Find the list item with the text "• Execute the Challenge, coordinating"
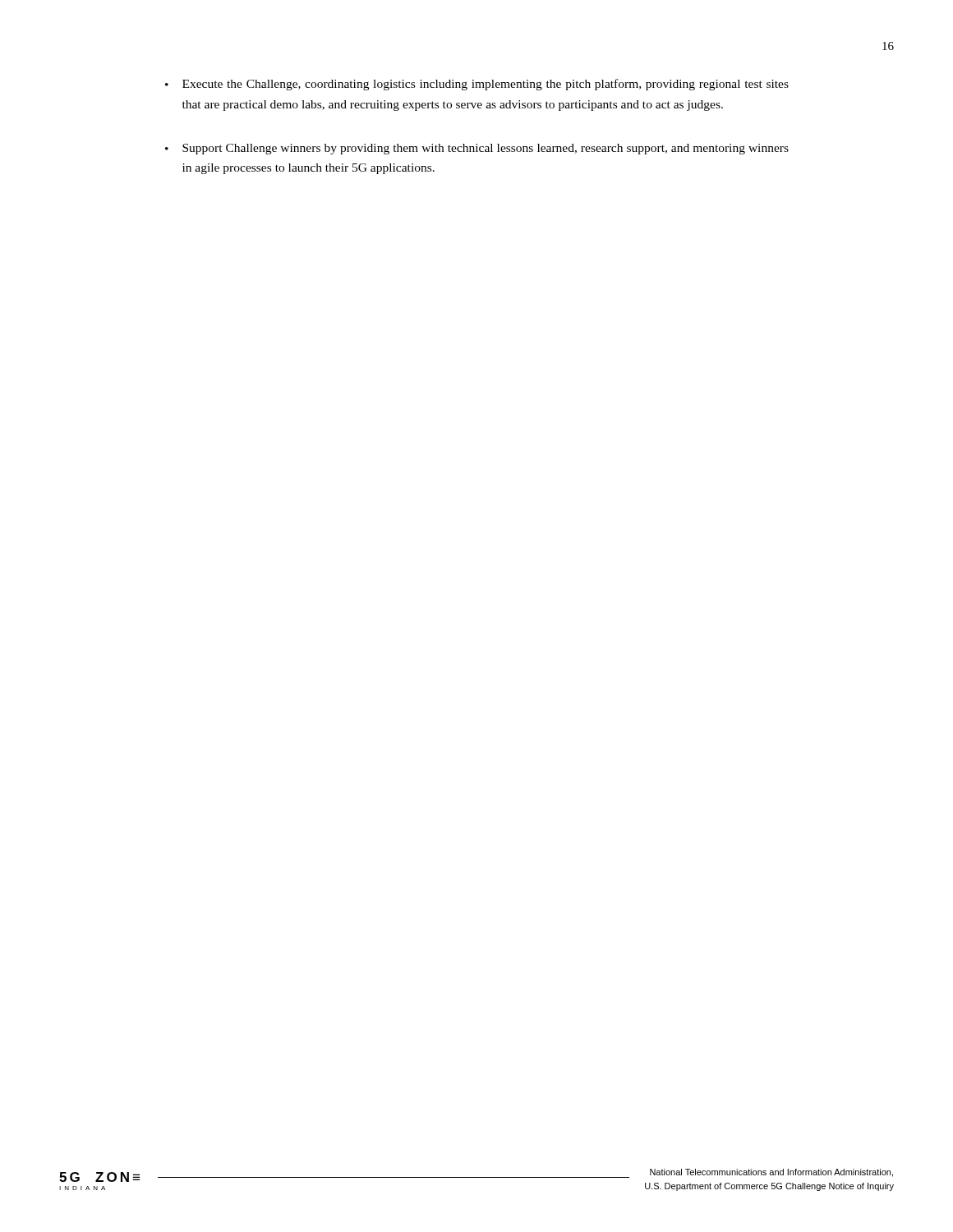 click(x=476, y=94)
